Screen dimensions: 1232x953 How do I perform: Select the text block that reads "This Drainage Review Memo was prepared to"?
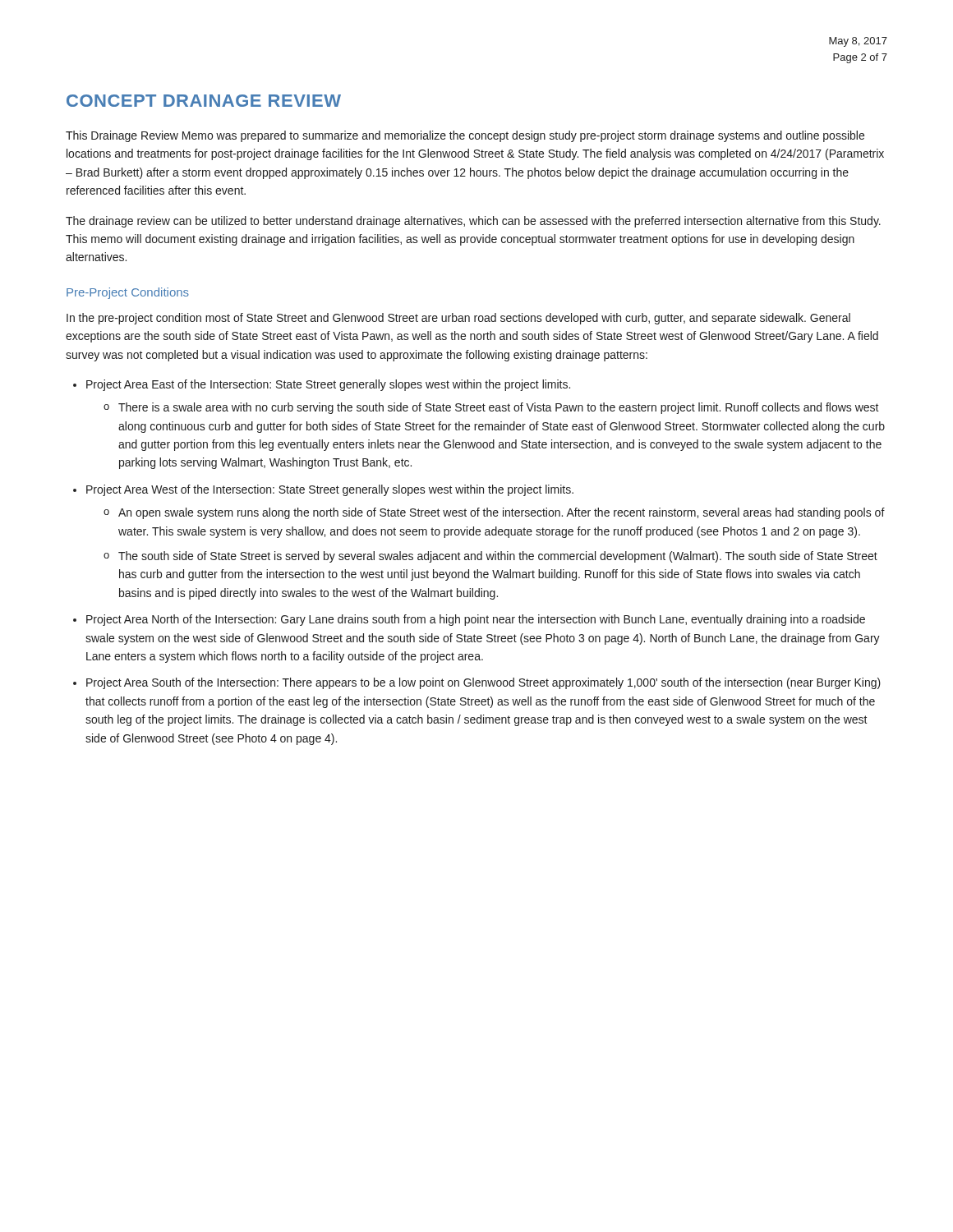(475, 163)
